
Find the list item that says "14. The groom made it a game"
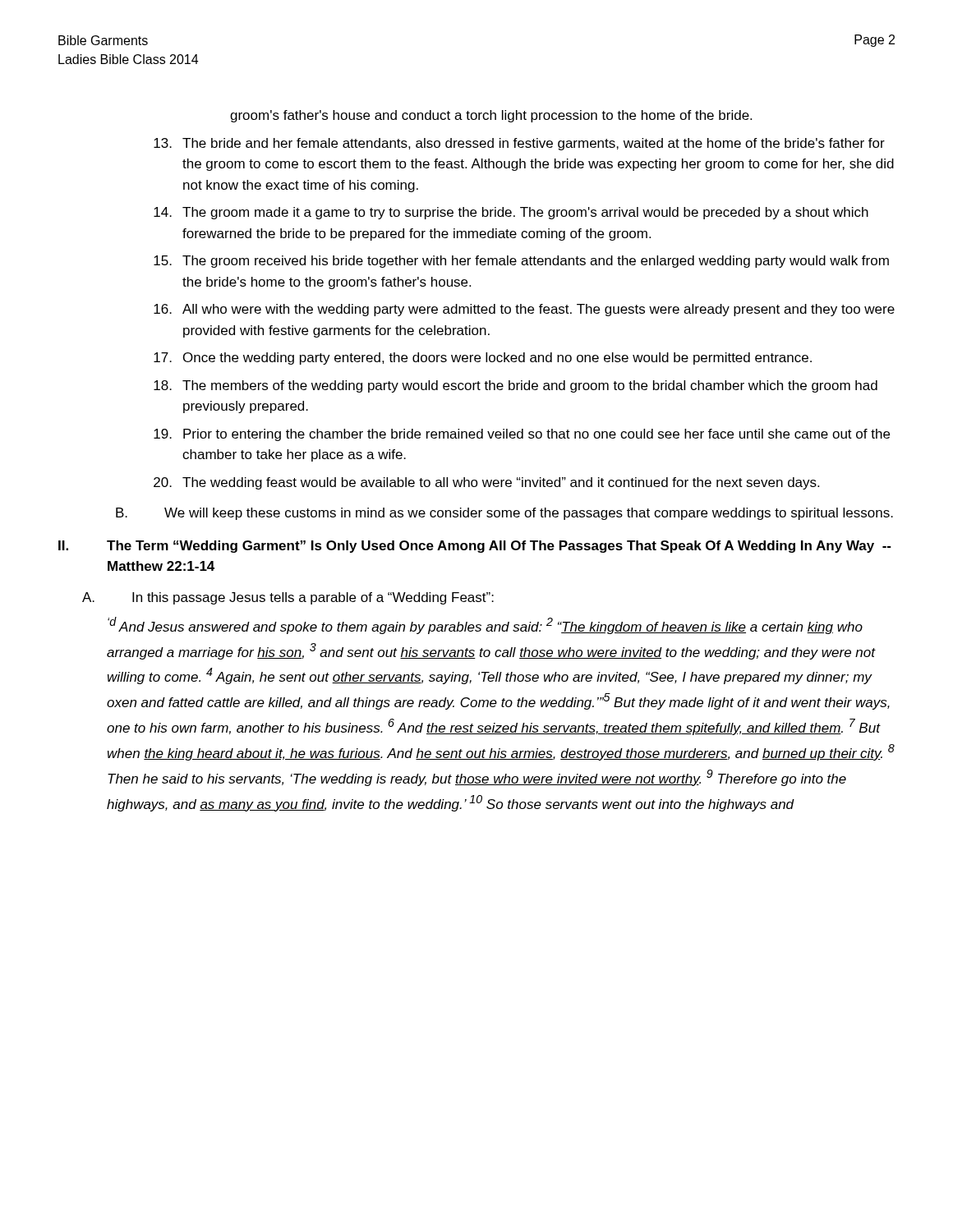point(476,223)
